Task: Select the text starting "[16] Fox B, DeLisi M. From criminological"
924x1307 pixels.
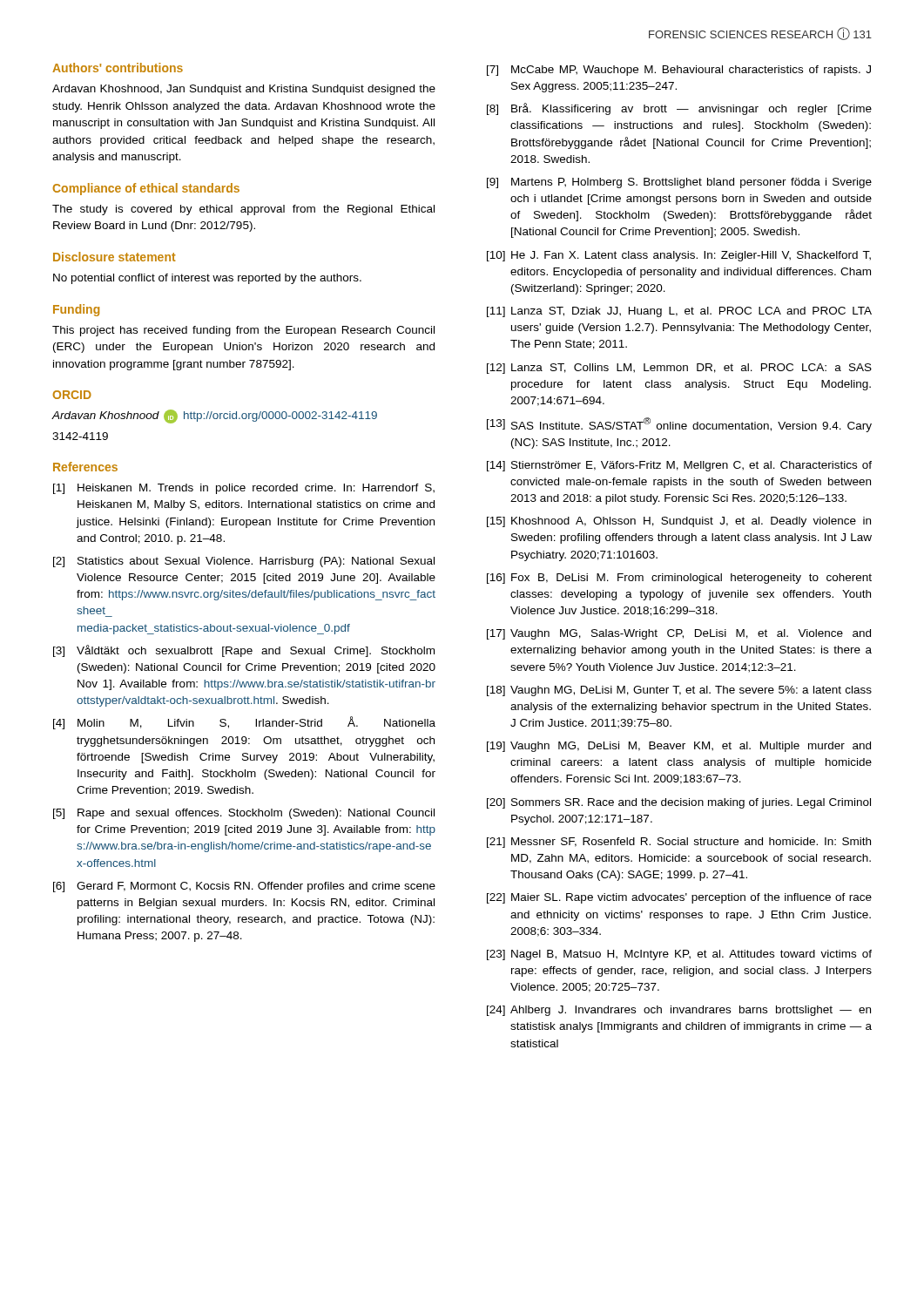Action: (x=679, y=594)
